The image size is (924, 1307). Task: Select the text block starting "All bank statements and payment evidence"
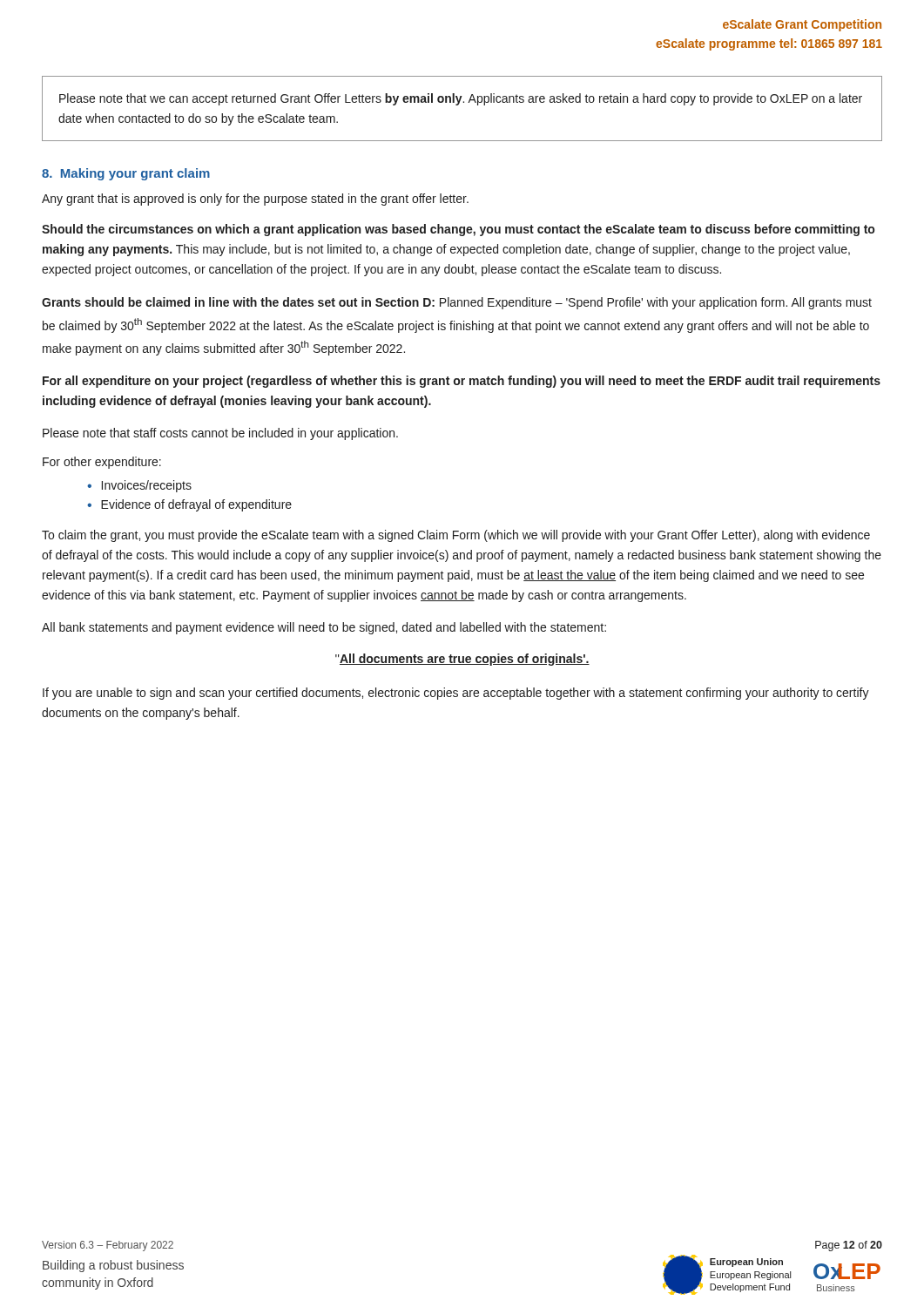click(324, 628)
